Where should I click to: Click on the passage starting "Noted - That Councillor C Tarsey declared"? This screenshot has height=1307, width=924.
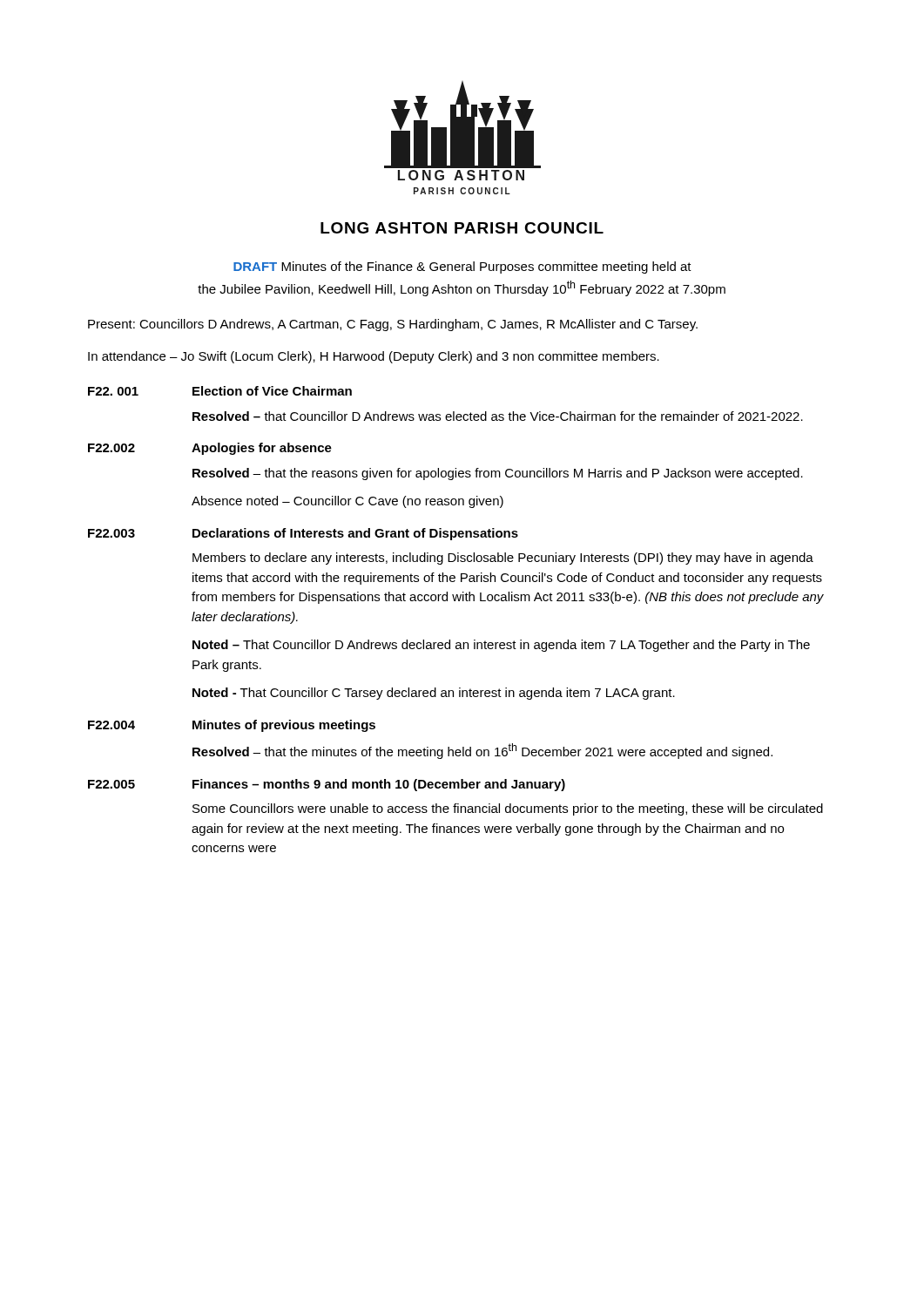point(434,692)
